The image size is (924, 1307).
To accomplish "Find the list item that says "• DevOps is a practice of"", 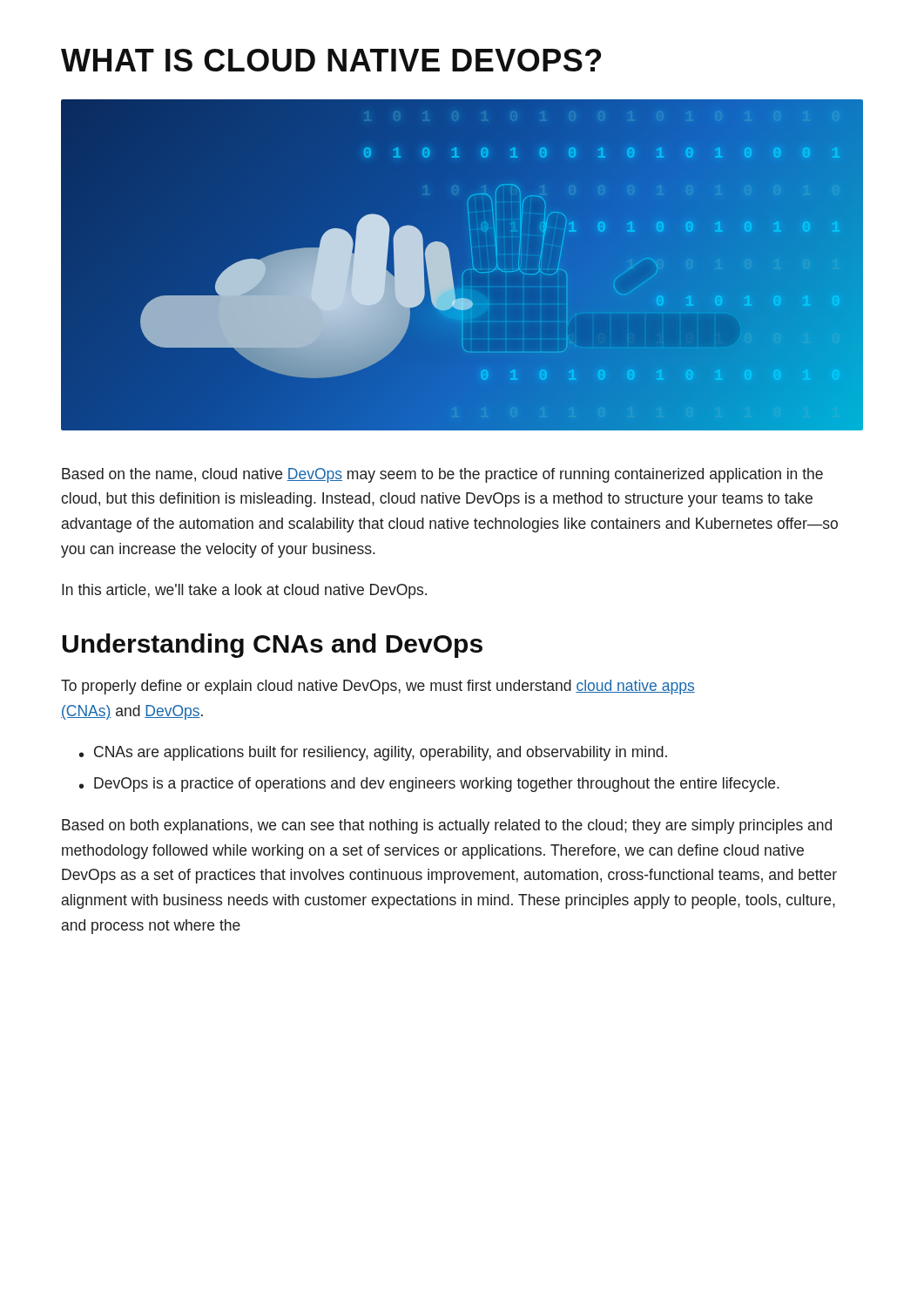I will [471, 784].
